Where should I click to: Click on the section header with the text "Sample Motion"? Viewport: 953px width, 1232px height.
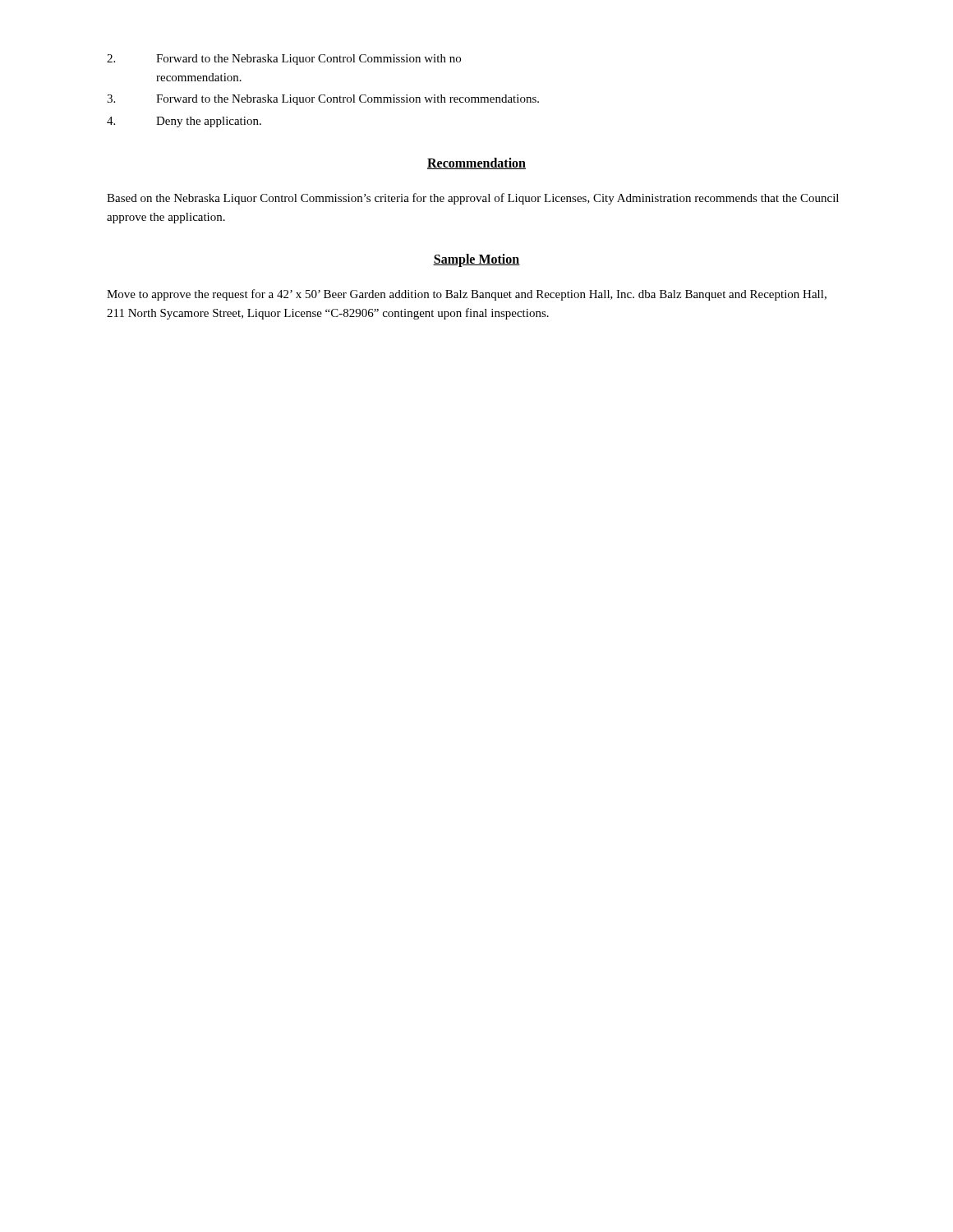pyautogui.click(x=476, y=259)
